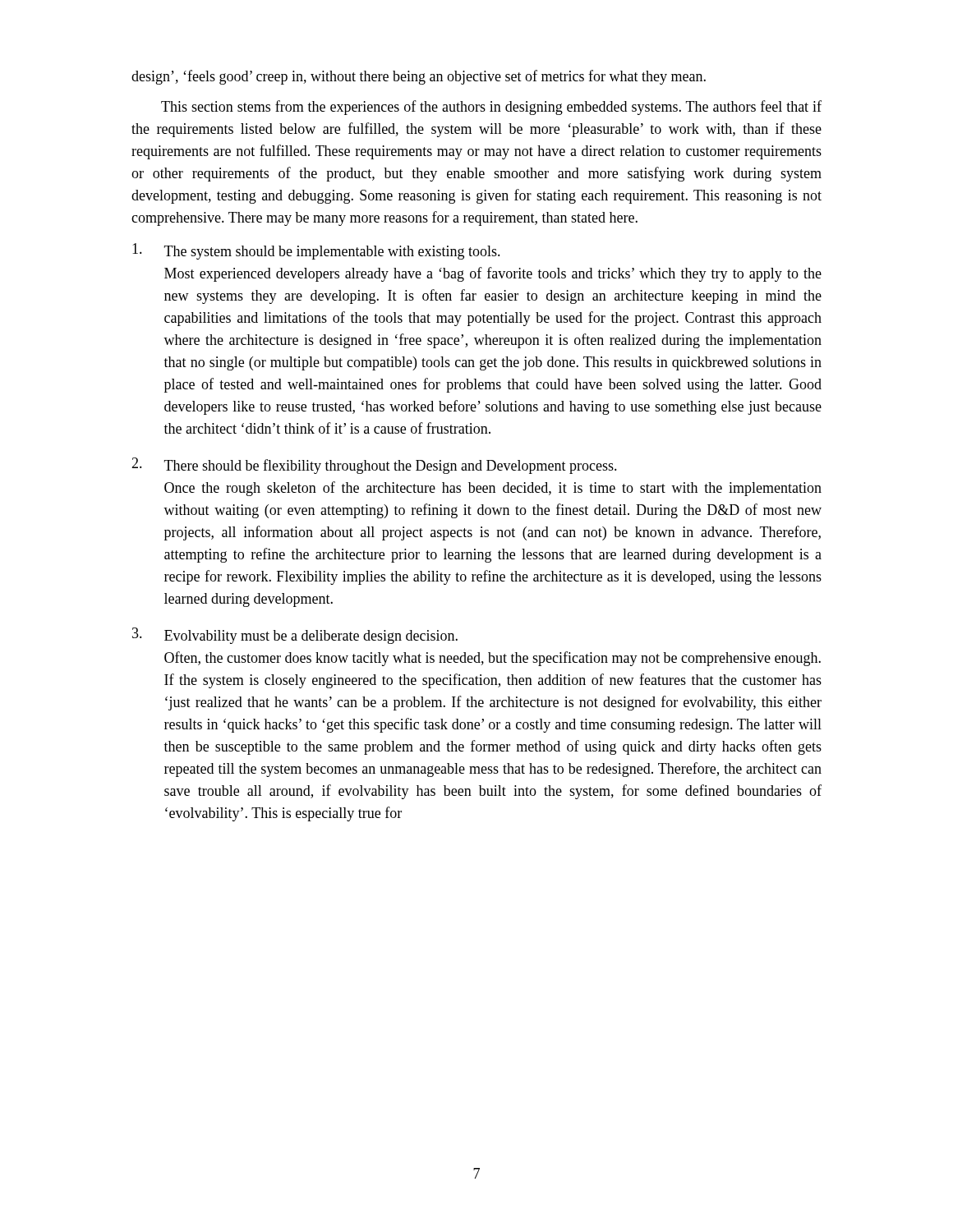Screen dimensions: 1232x953
Task: Select the block starting "design’, ‘feels good’ creep in, without"
Action: click(419, 76)
